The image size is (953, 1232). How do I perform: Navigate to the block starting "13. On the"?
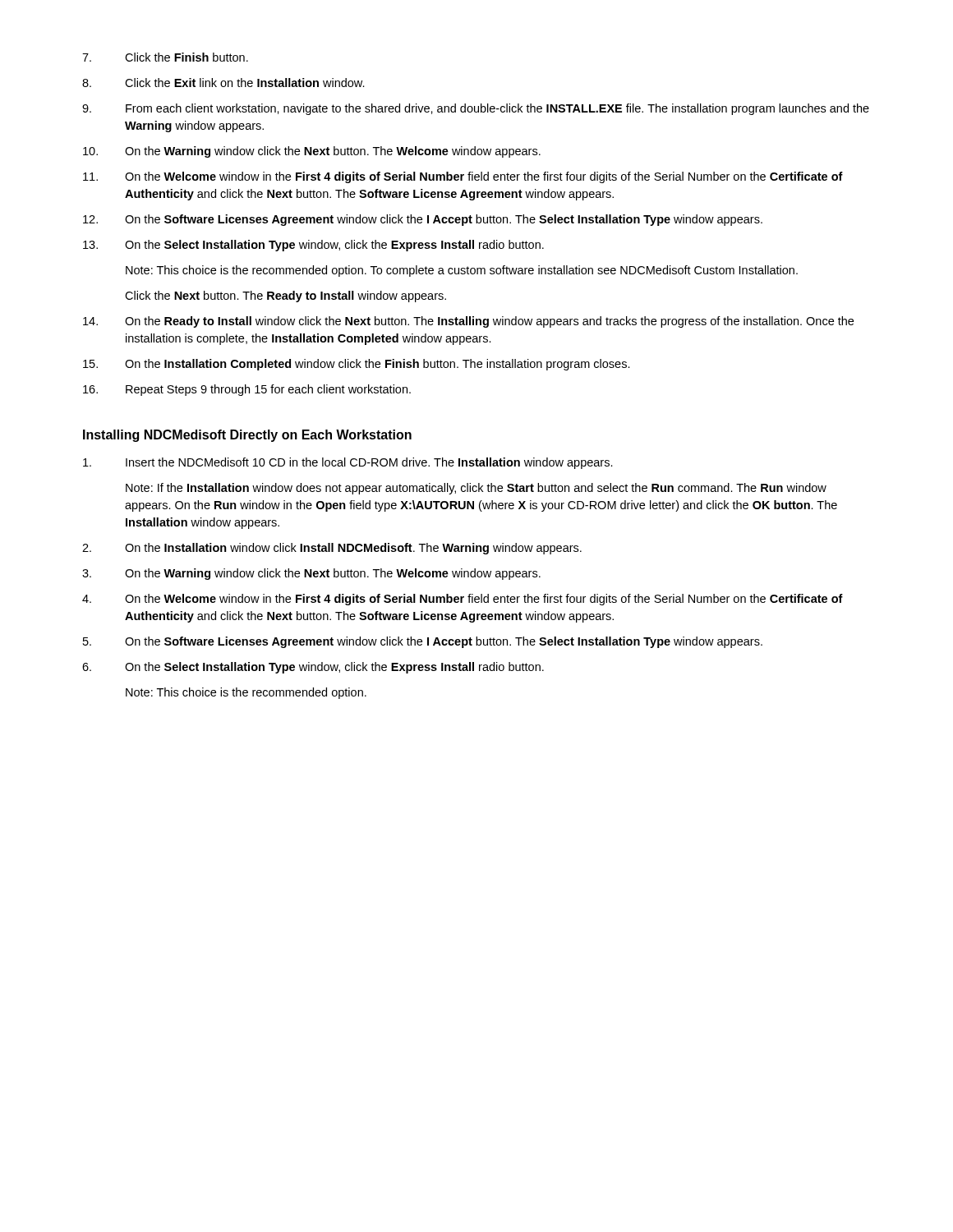tap(476, 245)
